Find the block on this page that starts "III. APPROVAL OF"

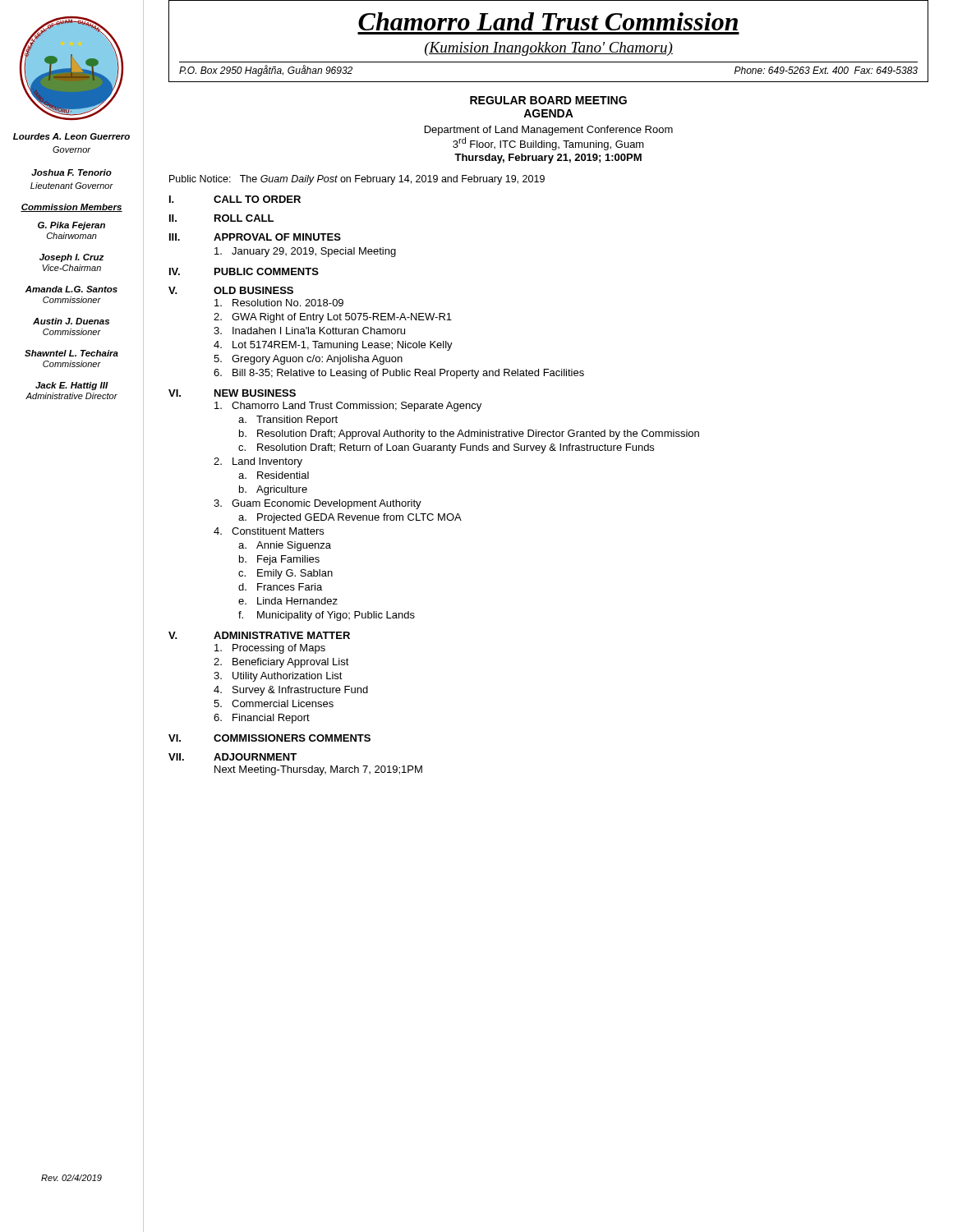pyautogui.click(x=282, y=244)
